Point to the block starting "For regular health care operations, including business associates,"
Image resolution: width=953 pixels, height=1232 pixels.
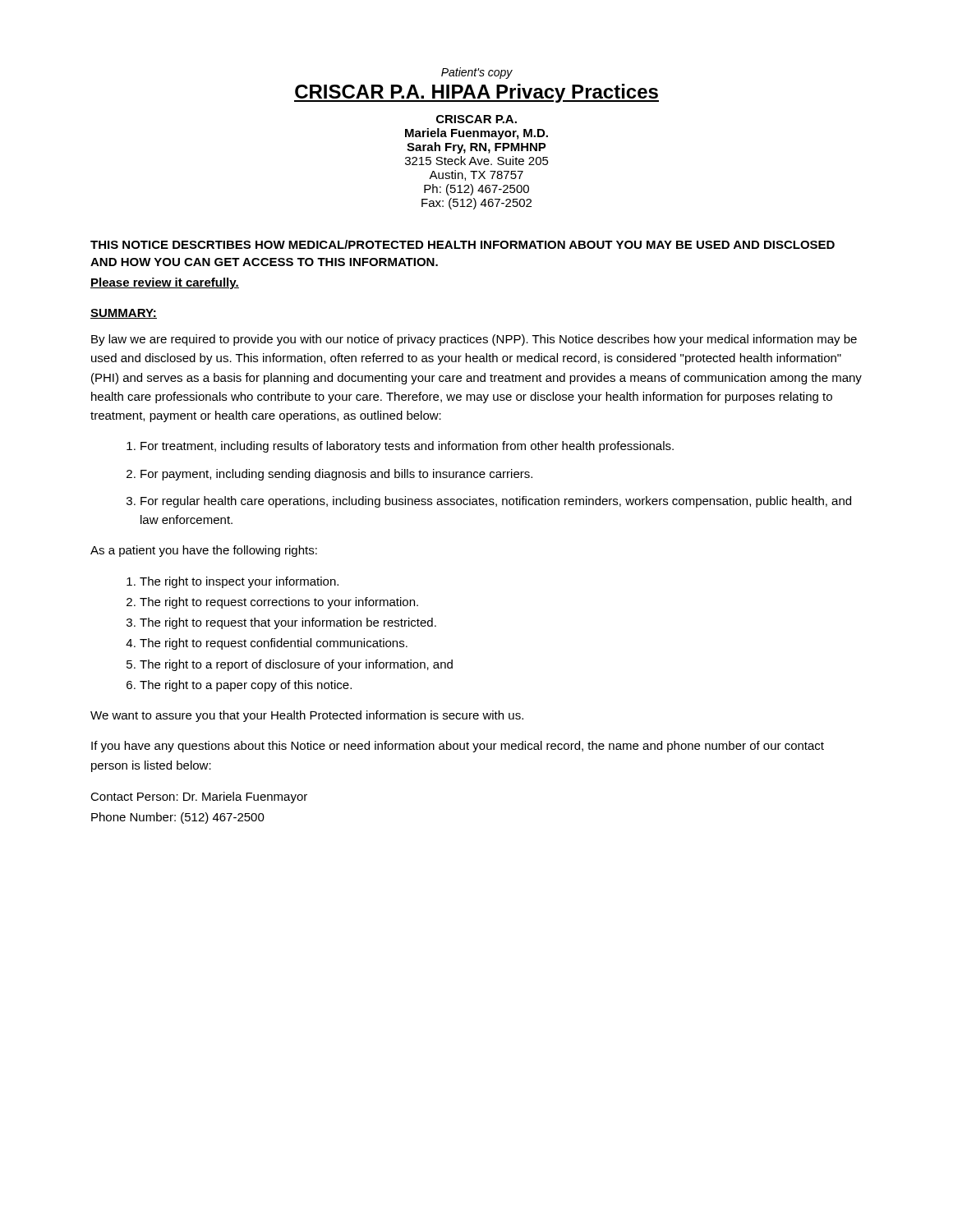(496, 510)
